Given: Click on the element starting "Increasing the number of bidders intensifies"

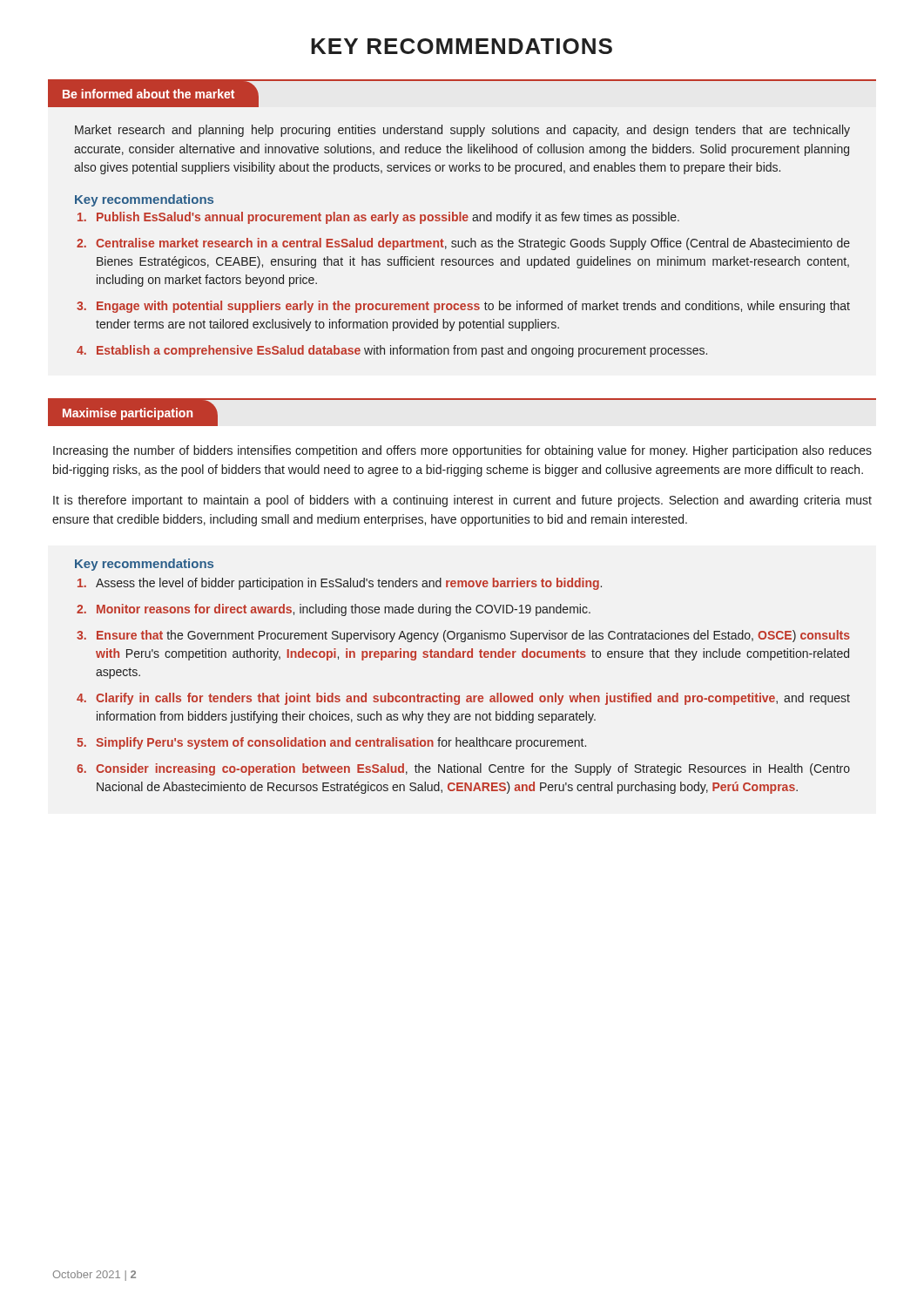Looking at the screenshot, I should [x=462, y=460].
